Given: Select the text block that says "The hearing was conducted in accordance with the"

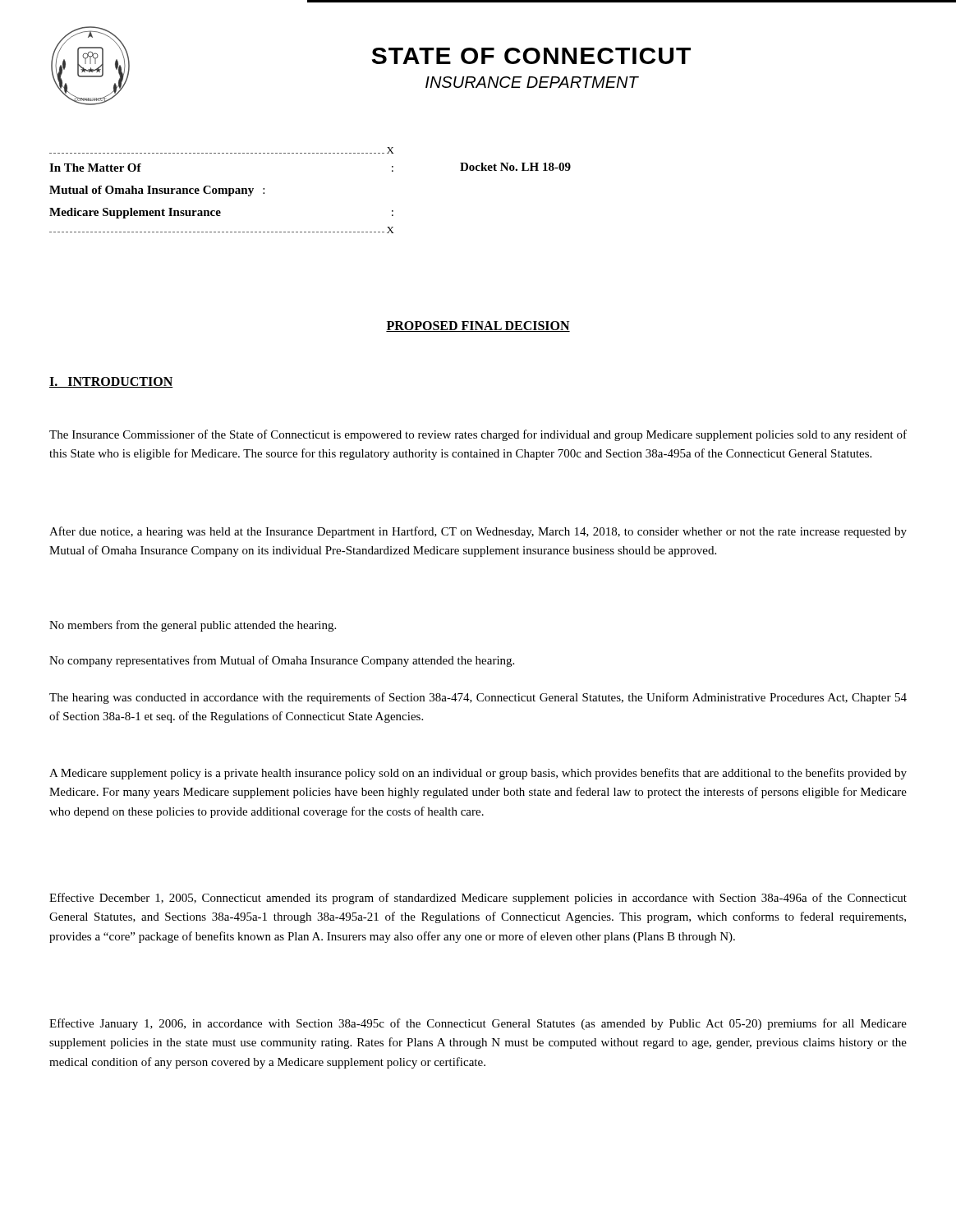Looking at the screenshot, I should [478, 707].
